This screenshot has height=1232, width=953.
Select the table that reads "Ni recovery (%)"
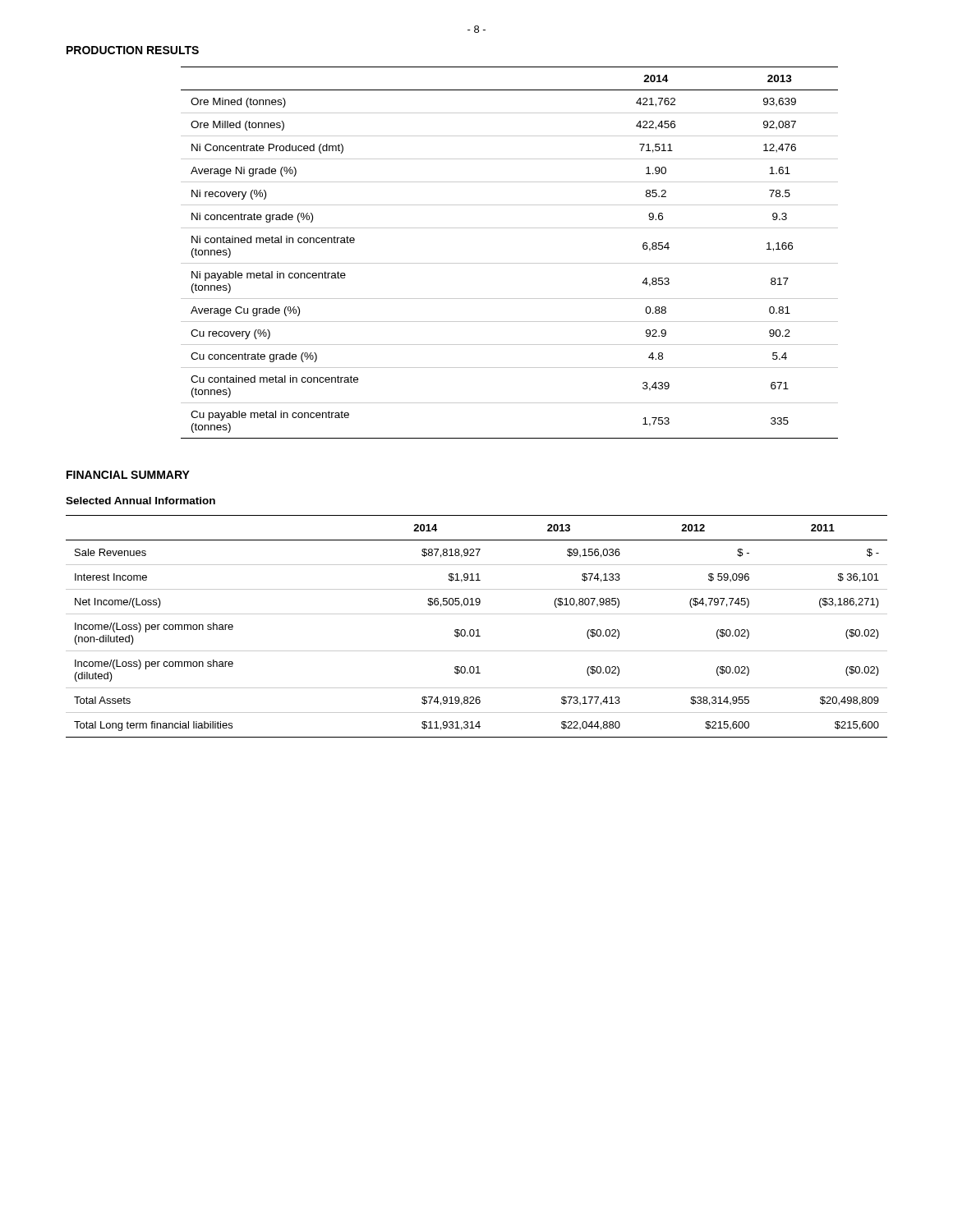(x=509, y=253)
